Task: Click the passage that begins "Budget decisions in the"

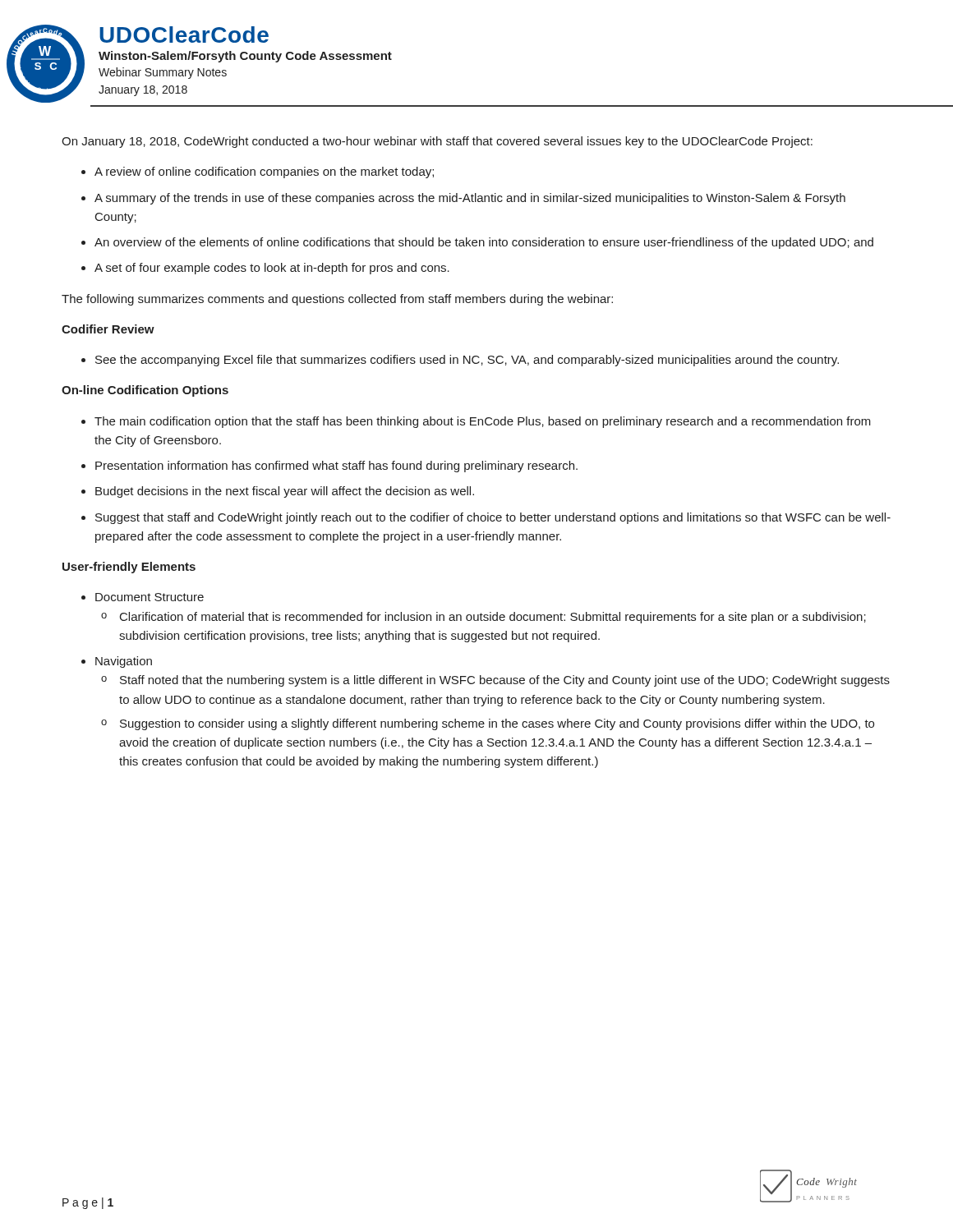Action: (285, 491)
